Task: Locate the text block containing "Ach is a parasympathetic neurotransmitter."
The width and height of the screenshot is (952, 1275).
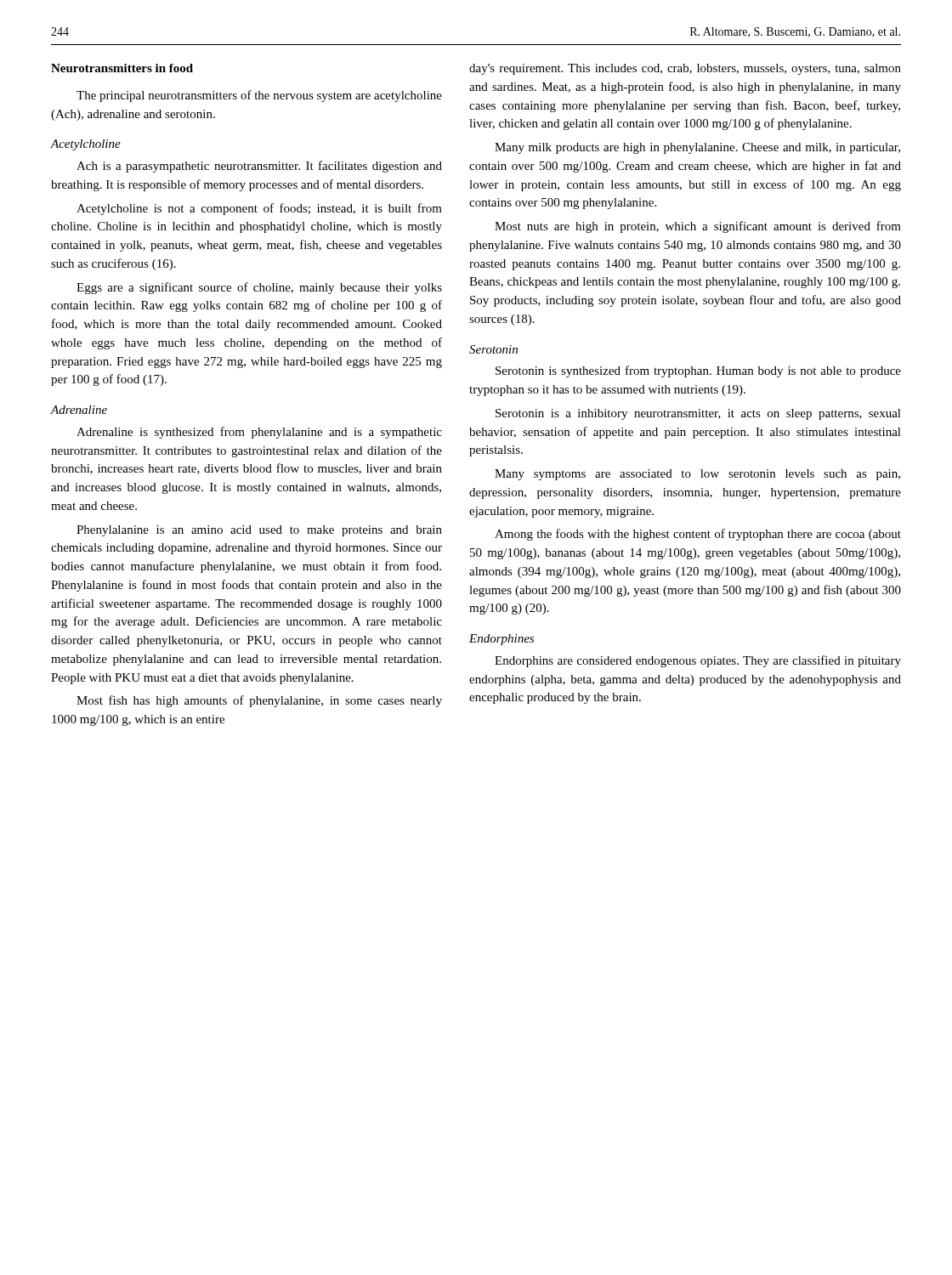Action: point(247,176)
